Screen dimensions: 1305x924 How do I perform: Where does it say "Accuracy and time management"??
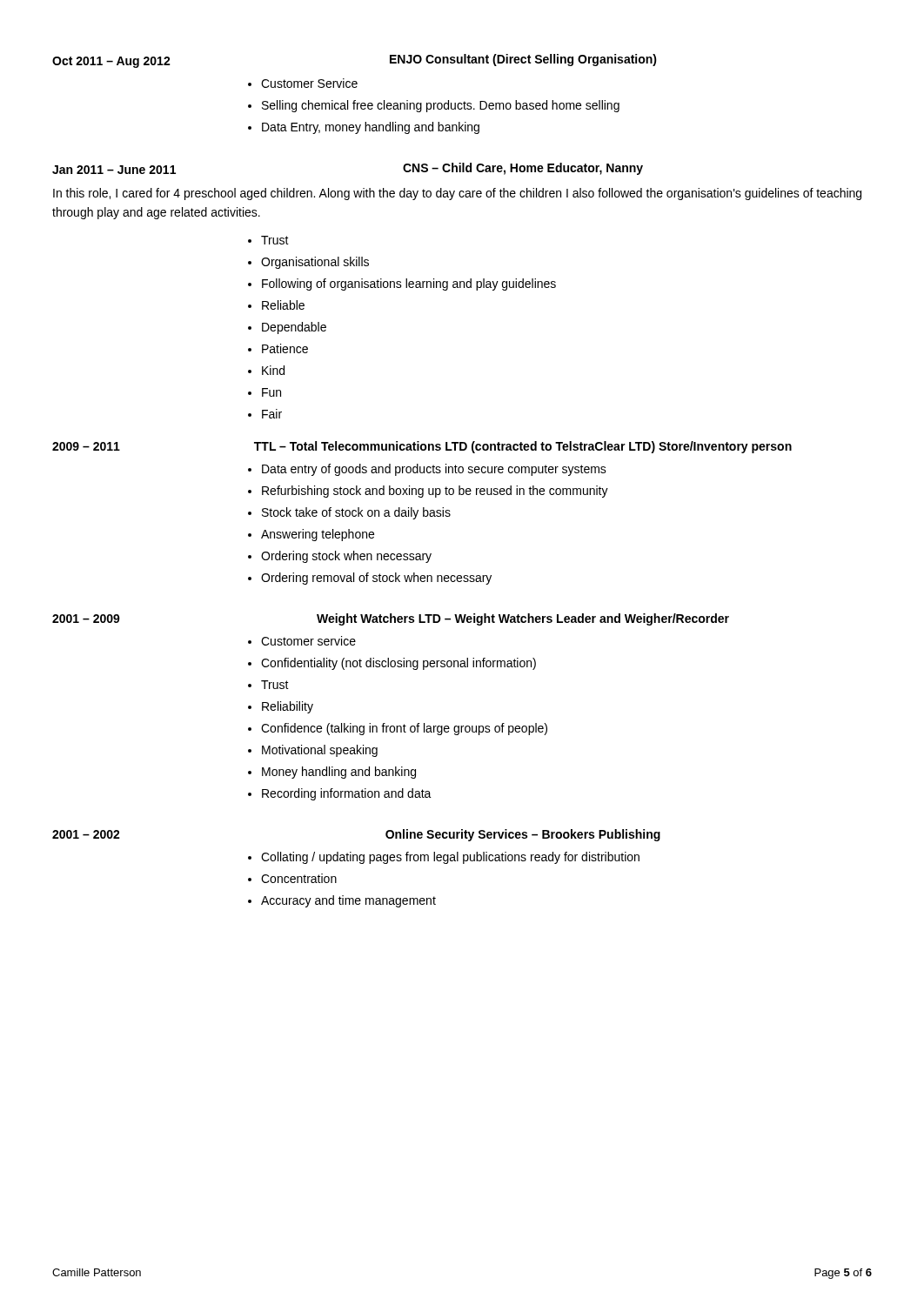coord(348,901)
